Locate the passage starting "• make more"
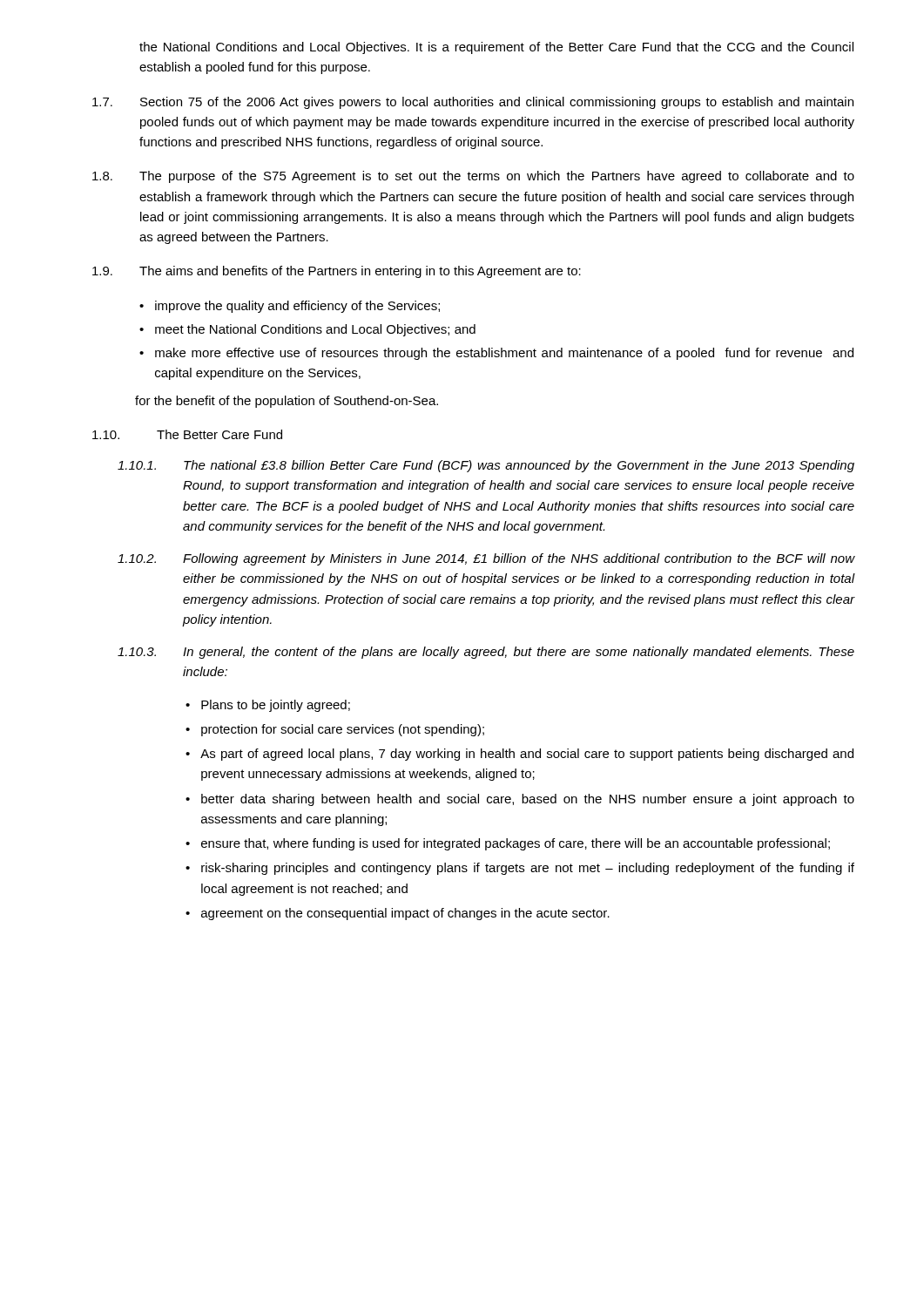The width and height of the screenshot is (924, 1307). [x=497, y=363]
